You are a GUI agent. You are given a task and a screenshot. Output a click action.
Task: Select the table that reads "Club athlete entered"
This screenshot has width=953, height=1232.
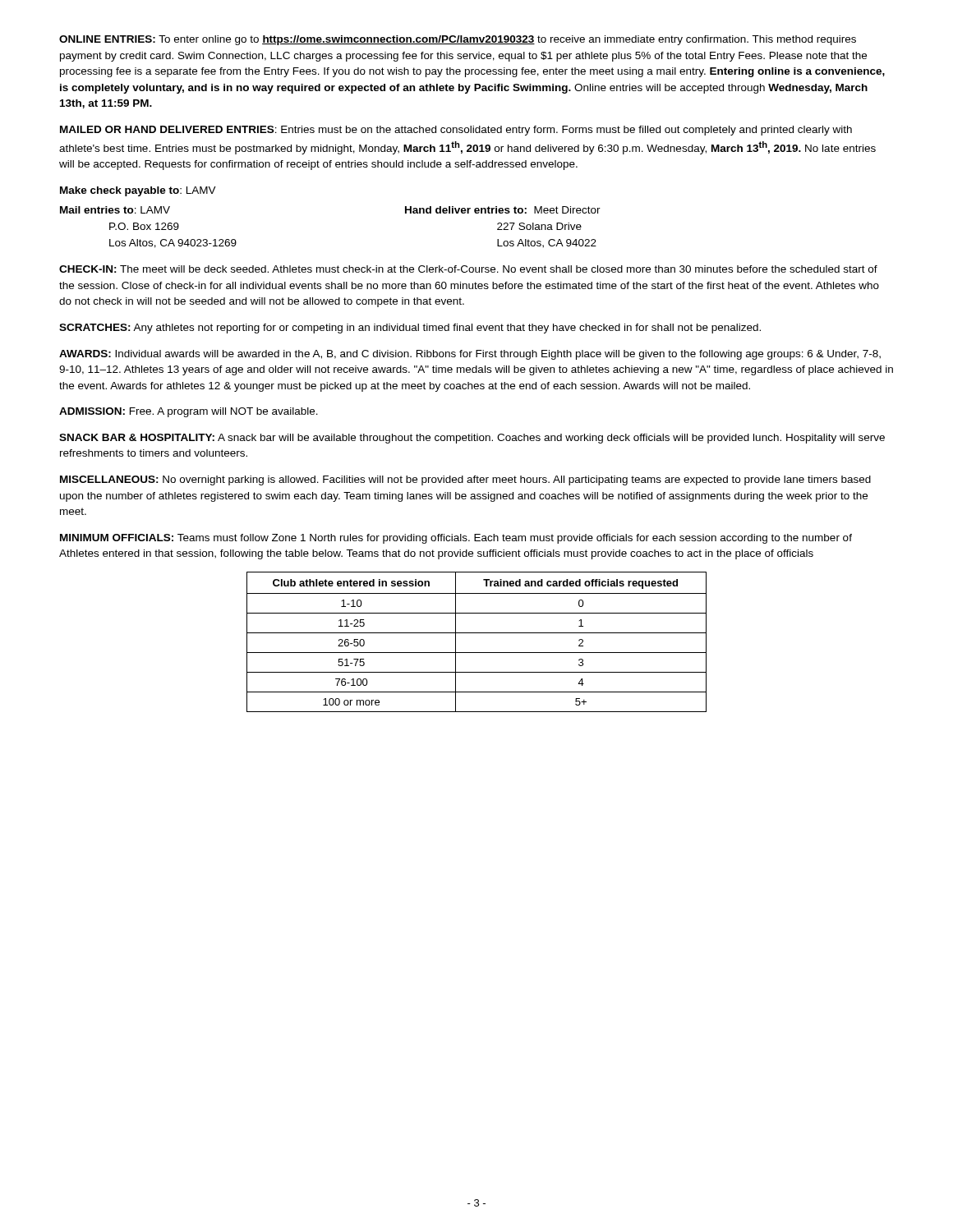tap(476, 642)
